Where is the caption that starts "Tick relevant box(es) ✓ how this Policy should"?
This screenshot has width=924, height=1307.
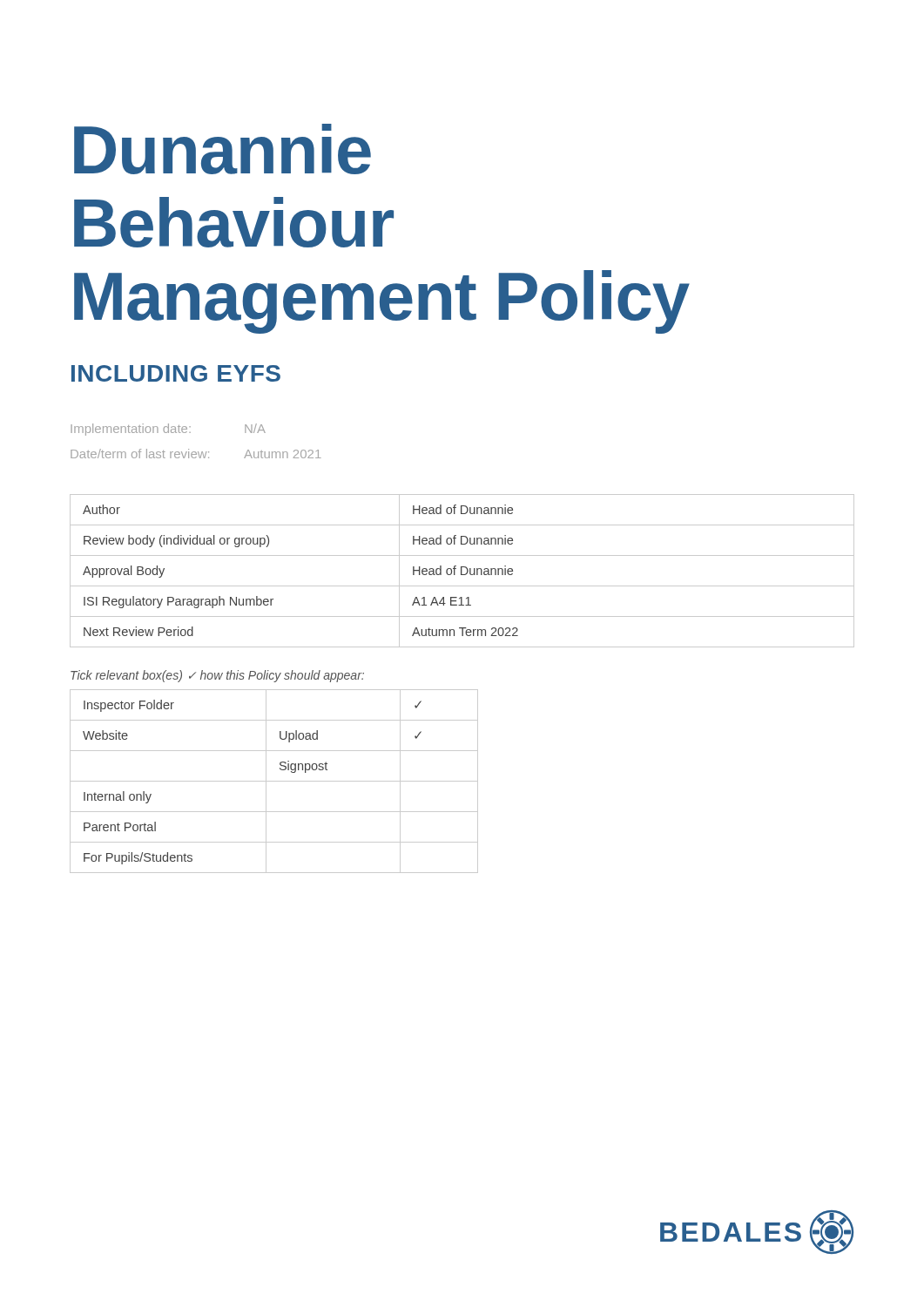pyautogui.click(x=217, y=676)
